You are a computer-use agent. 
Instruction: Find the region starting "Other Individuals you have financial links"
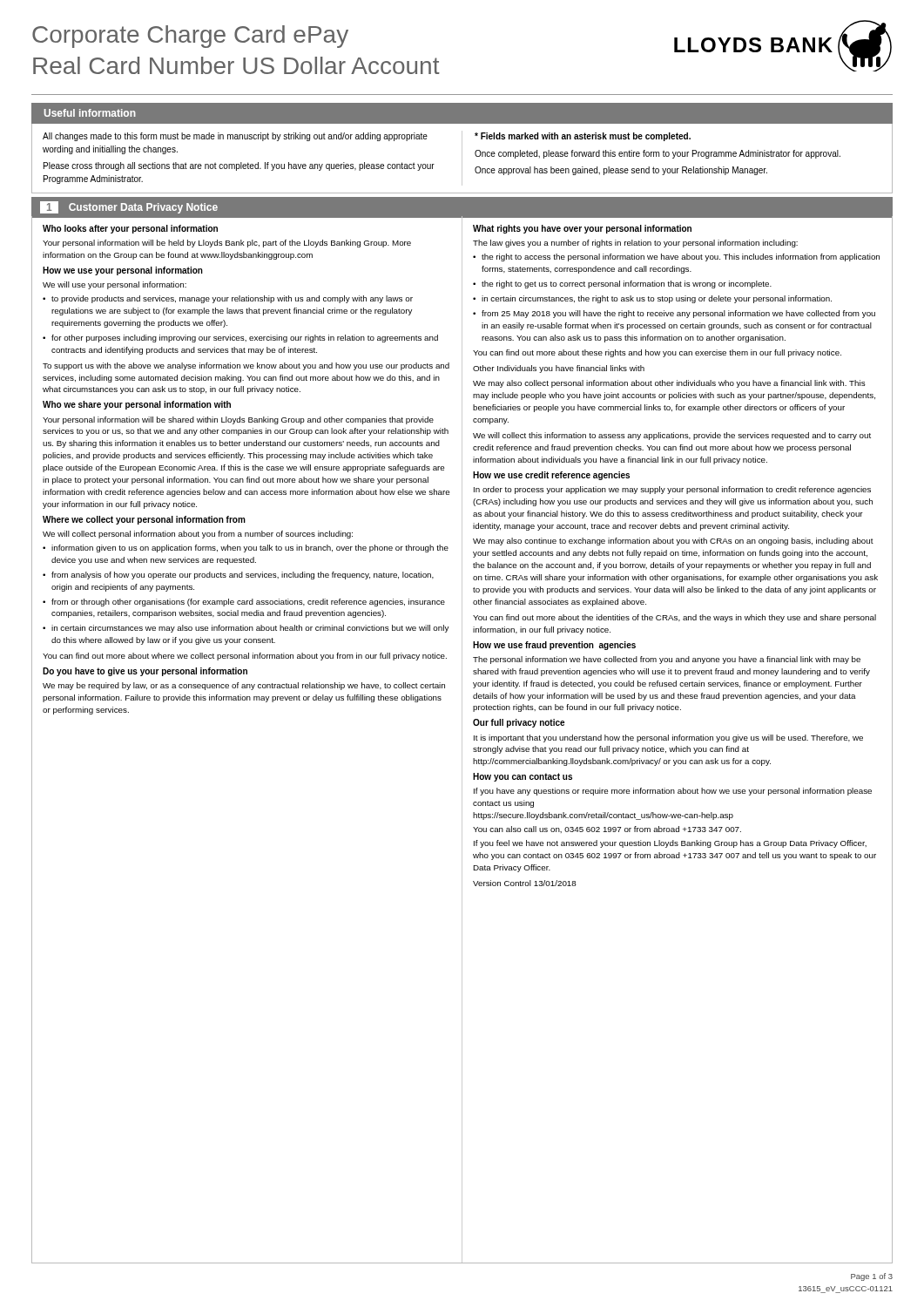coord(559,368)
